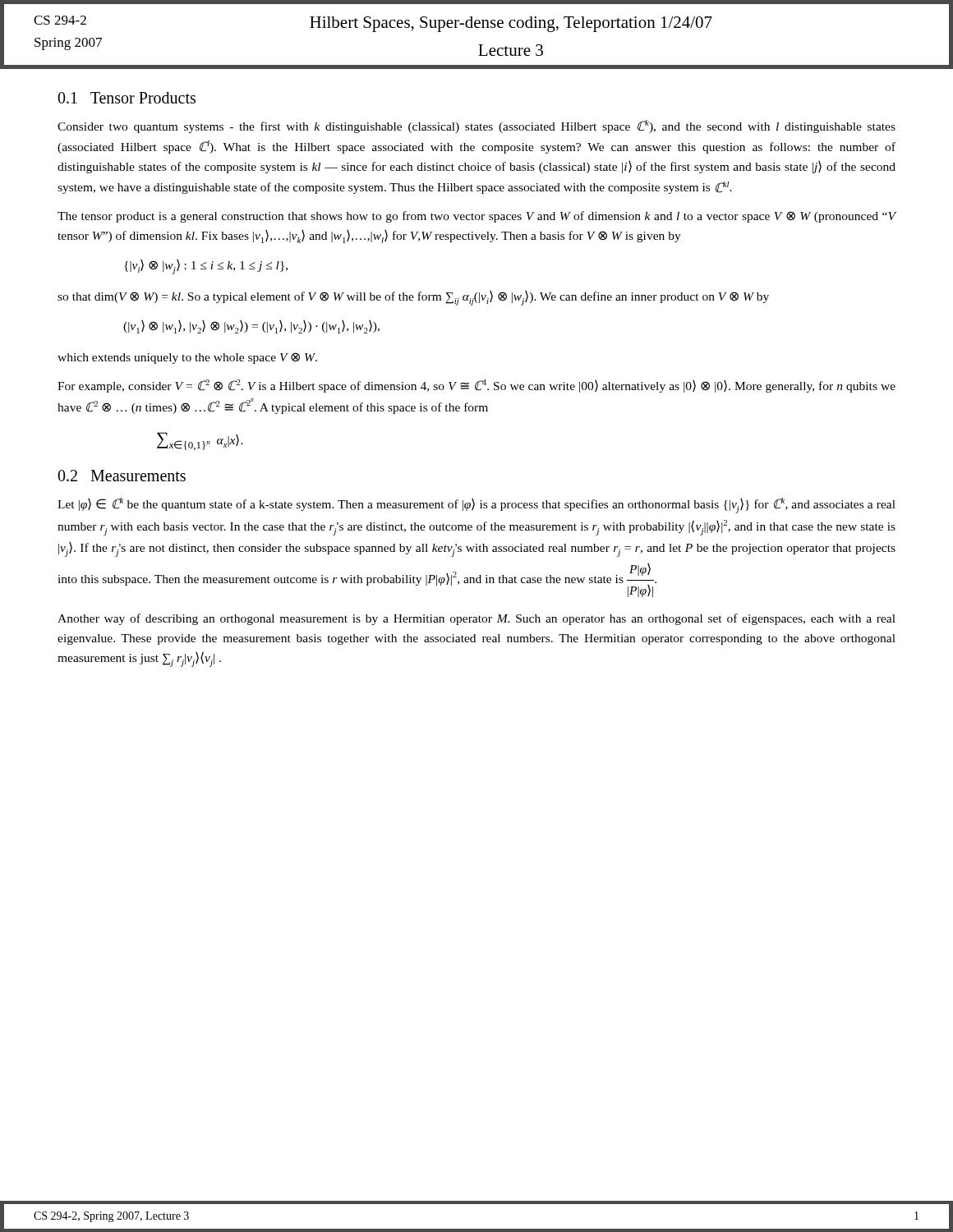Navigate to the element starting "Consider two quantum systems - the"
953x1232 pixels.
476,156
